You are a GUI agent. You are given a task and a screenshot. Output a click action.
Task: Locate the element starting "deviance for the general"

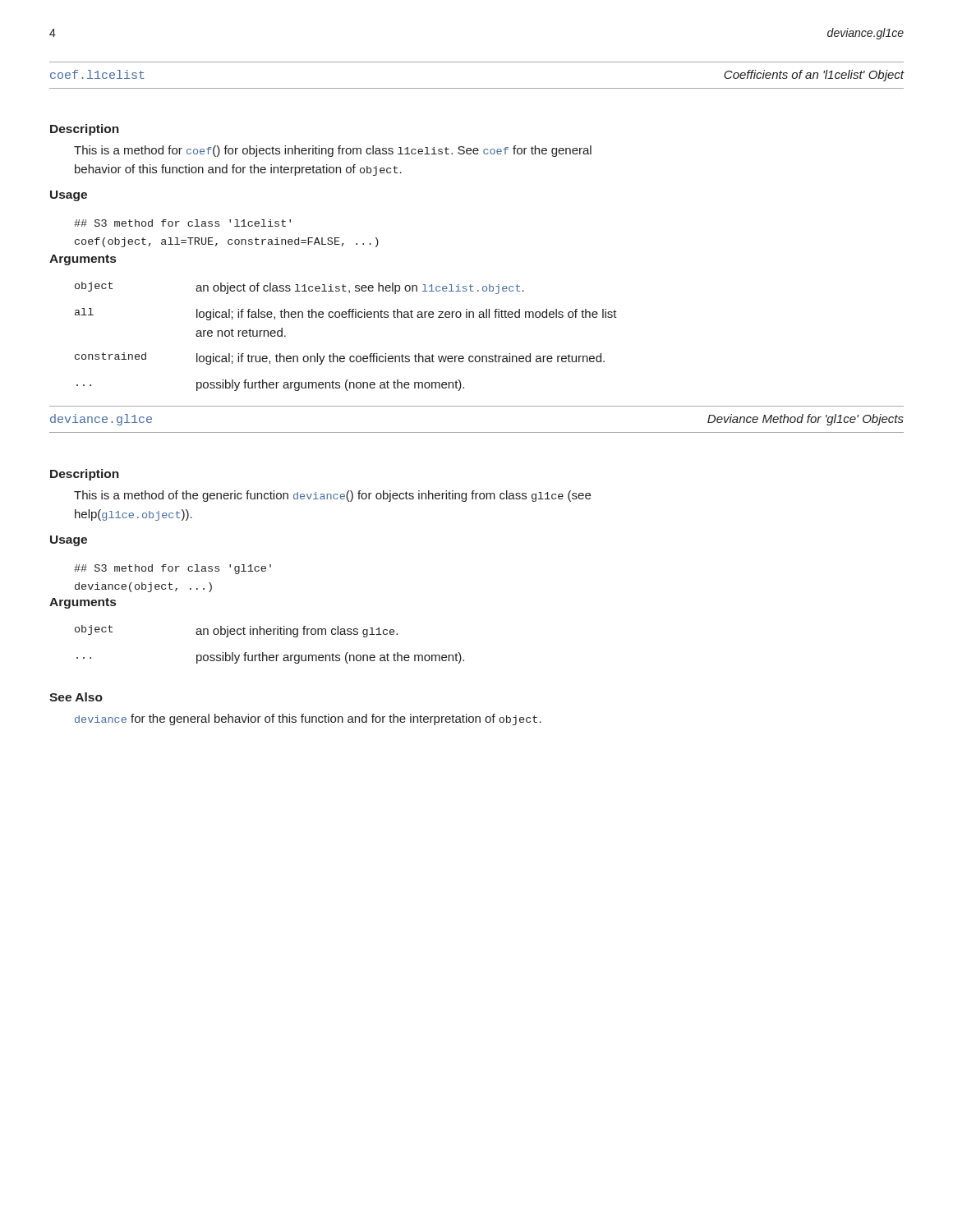[x=489, y=719]
